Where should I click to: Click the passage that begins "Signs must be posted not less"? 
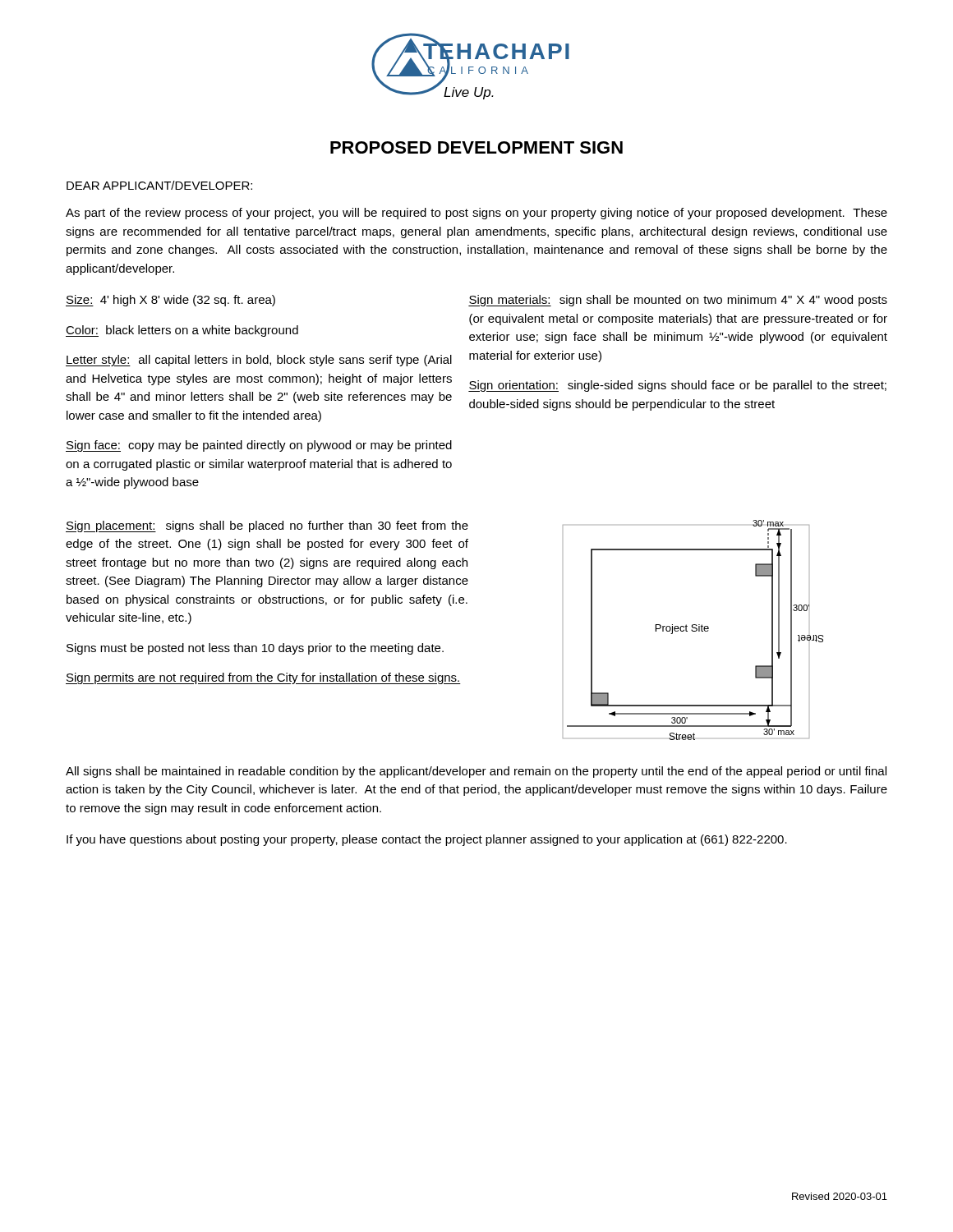[255, 647]
